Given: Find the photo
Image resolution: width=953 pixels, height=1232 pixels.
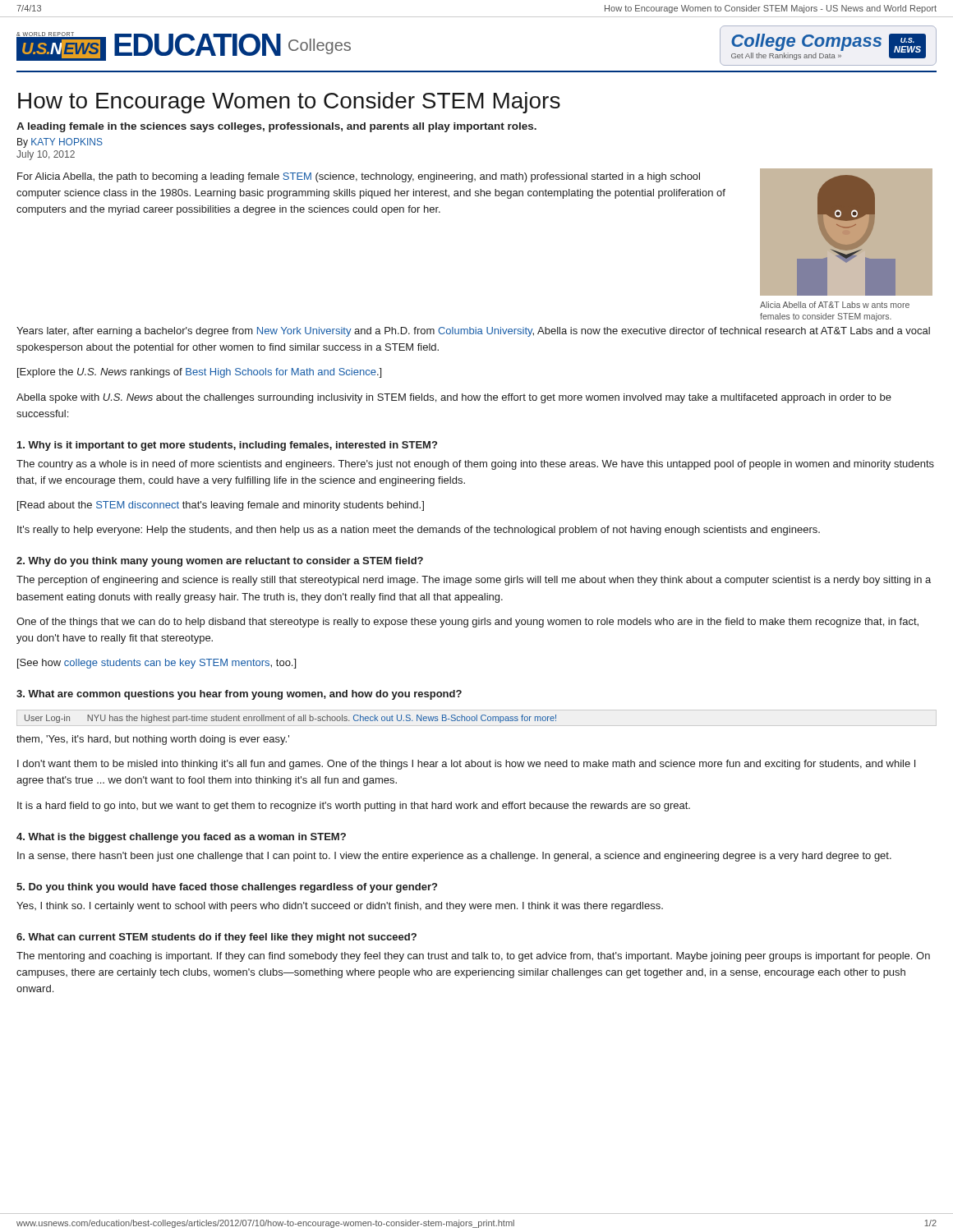Looking at the screenshot, I should tap(846, 232).
